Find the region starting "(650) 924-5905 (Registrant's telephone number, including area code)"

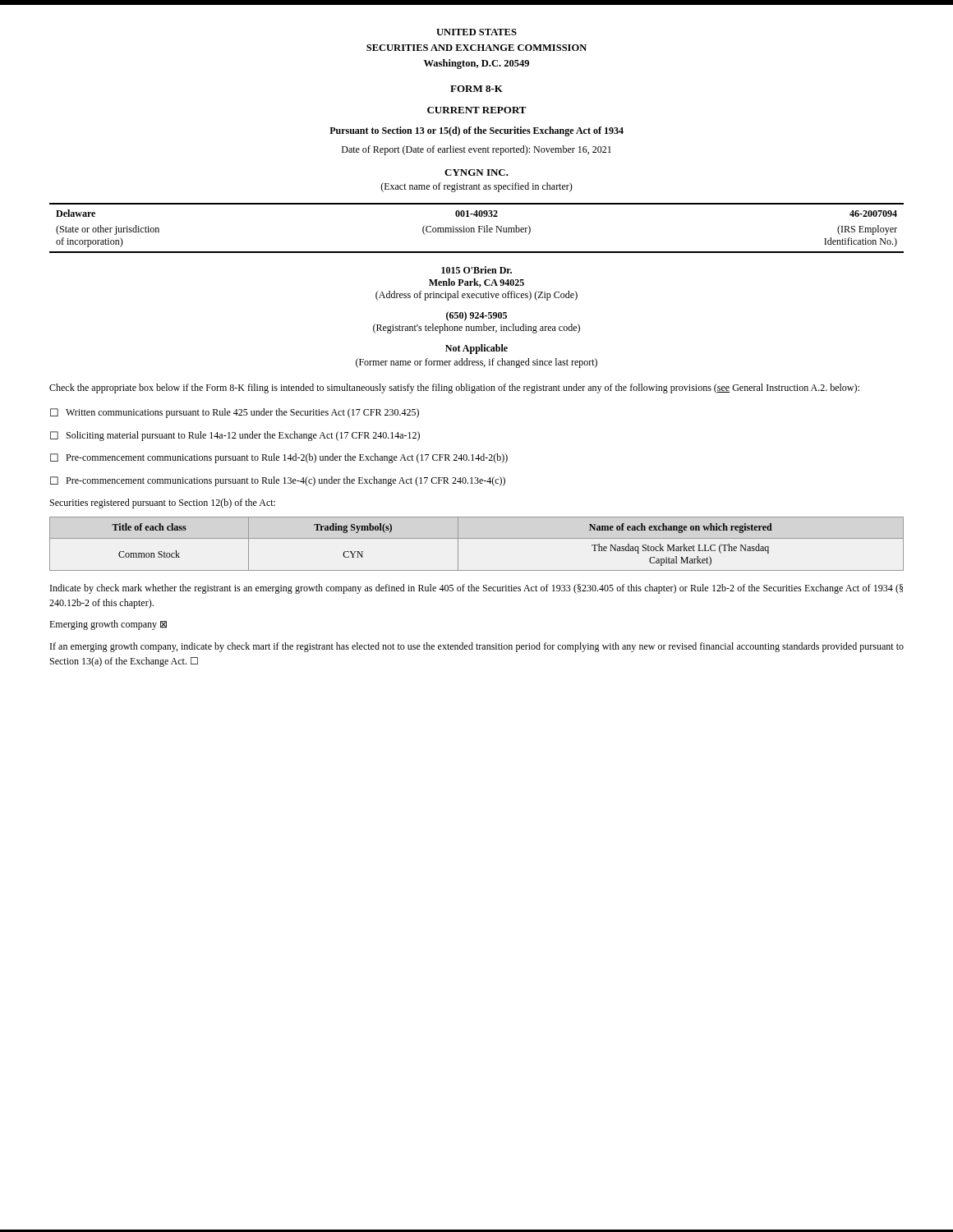coord(476,322)
